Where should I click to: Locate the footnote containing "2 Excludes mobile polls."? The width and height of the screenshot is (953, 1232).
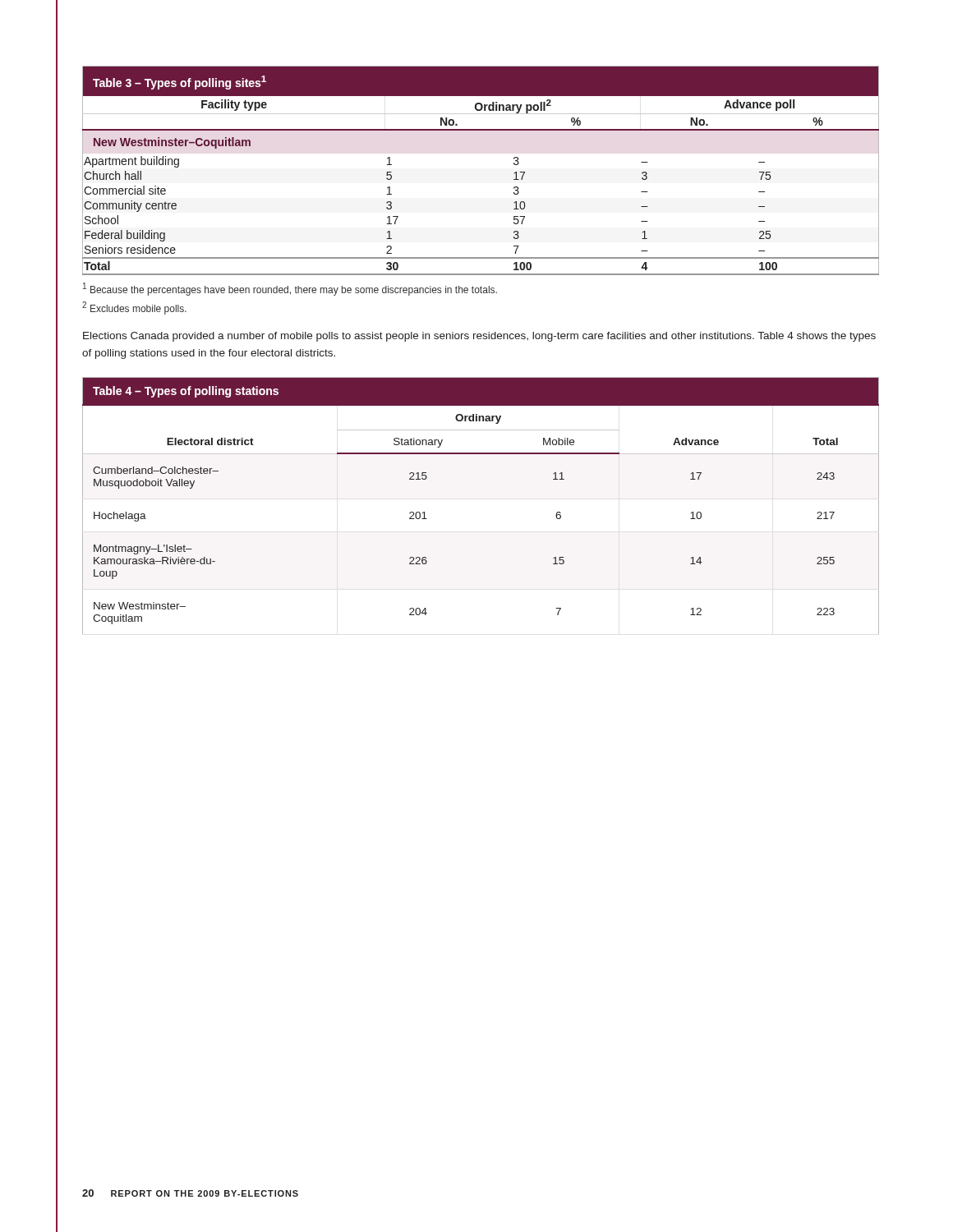click(x=135, y=308)
